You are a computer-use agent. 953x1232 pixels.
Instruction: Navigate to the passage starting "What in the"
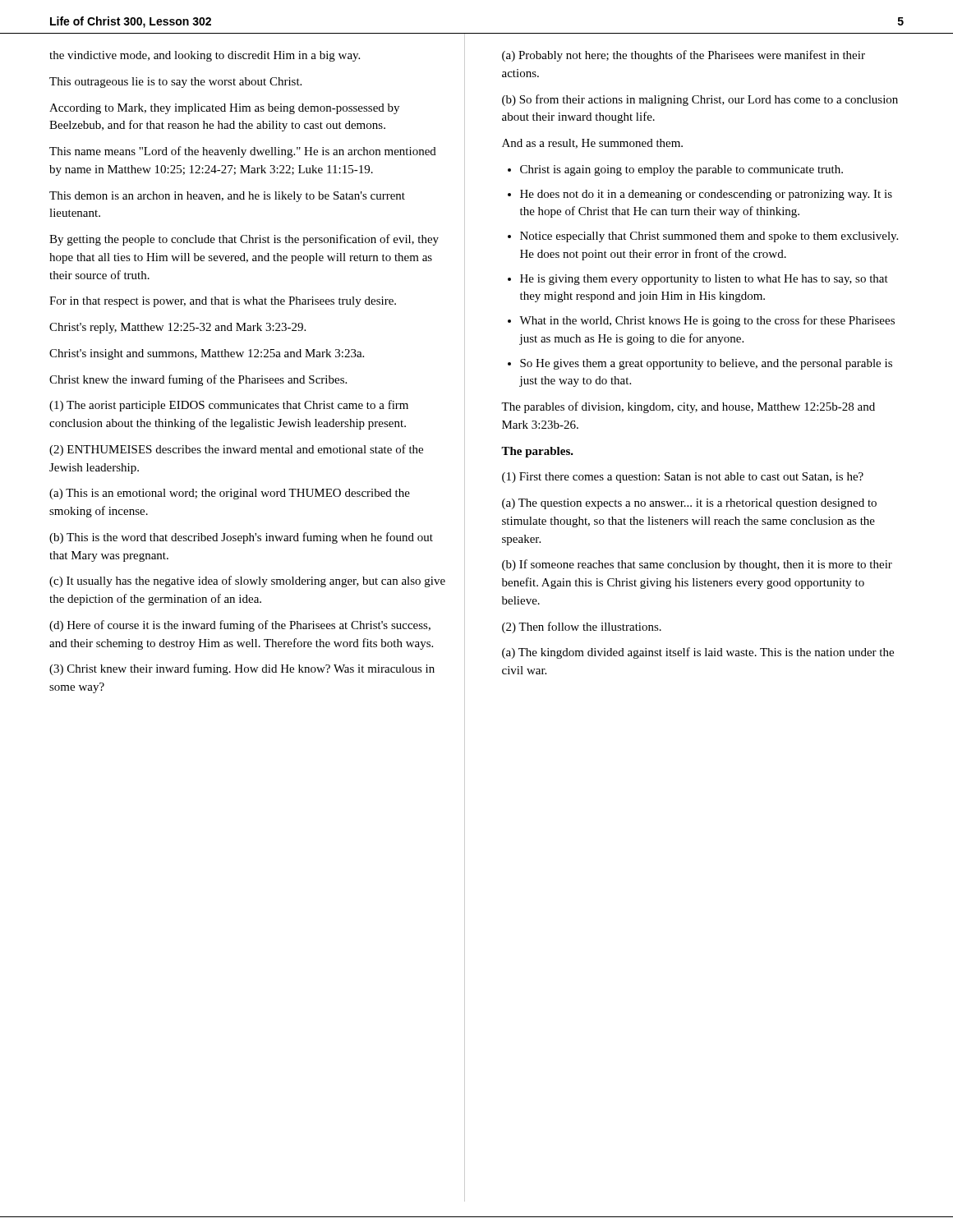pos(707,329)
